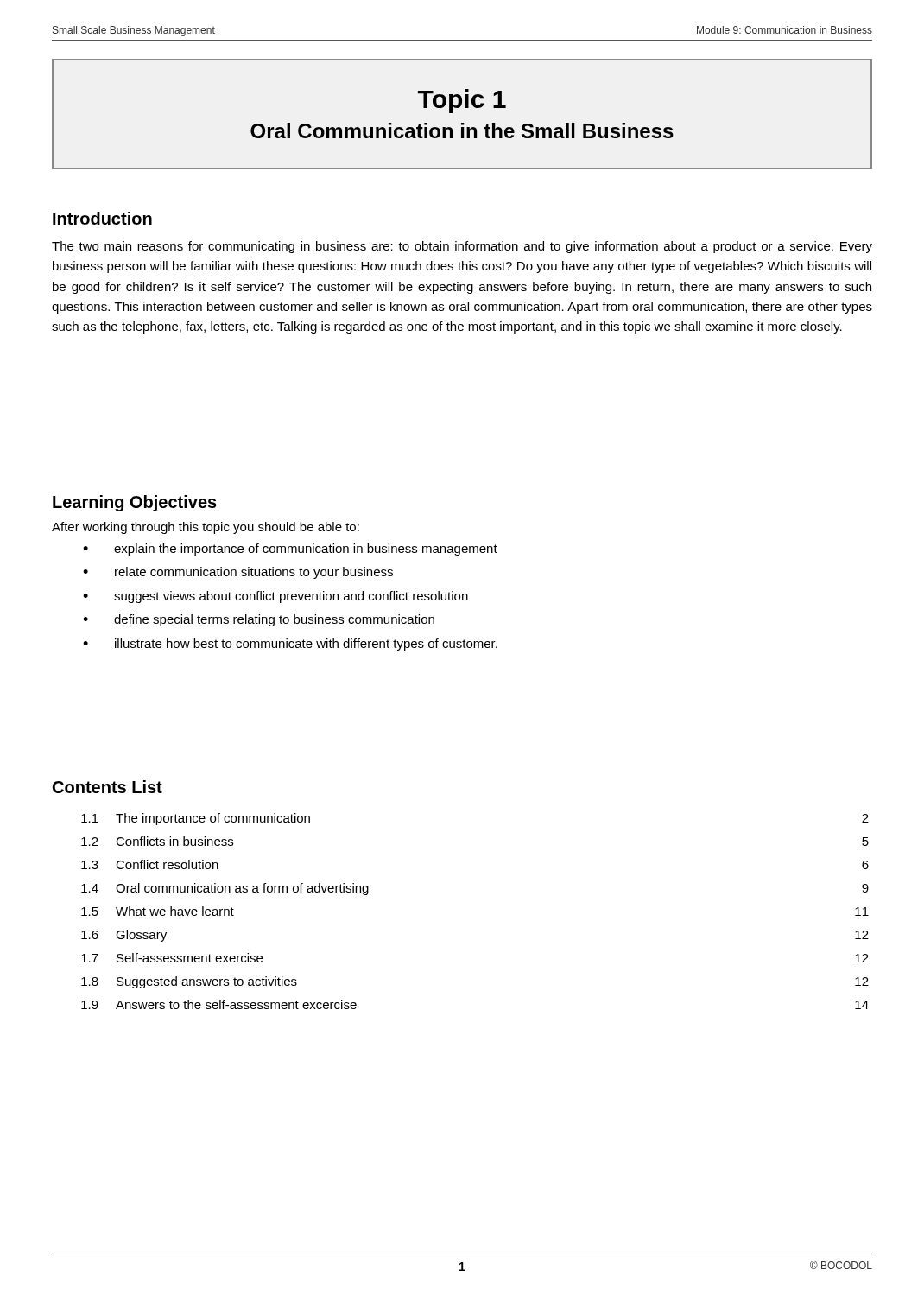The image size is (924, 1296).
Task: Select the region starting "After working through this topic you should"
Action: (206, 527)
